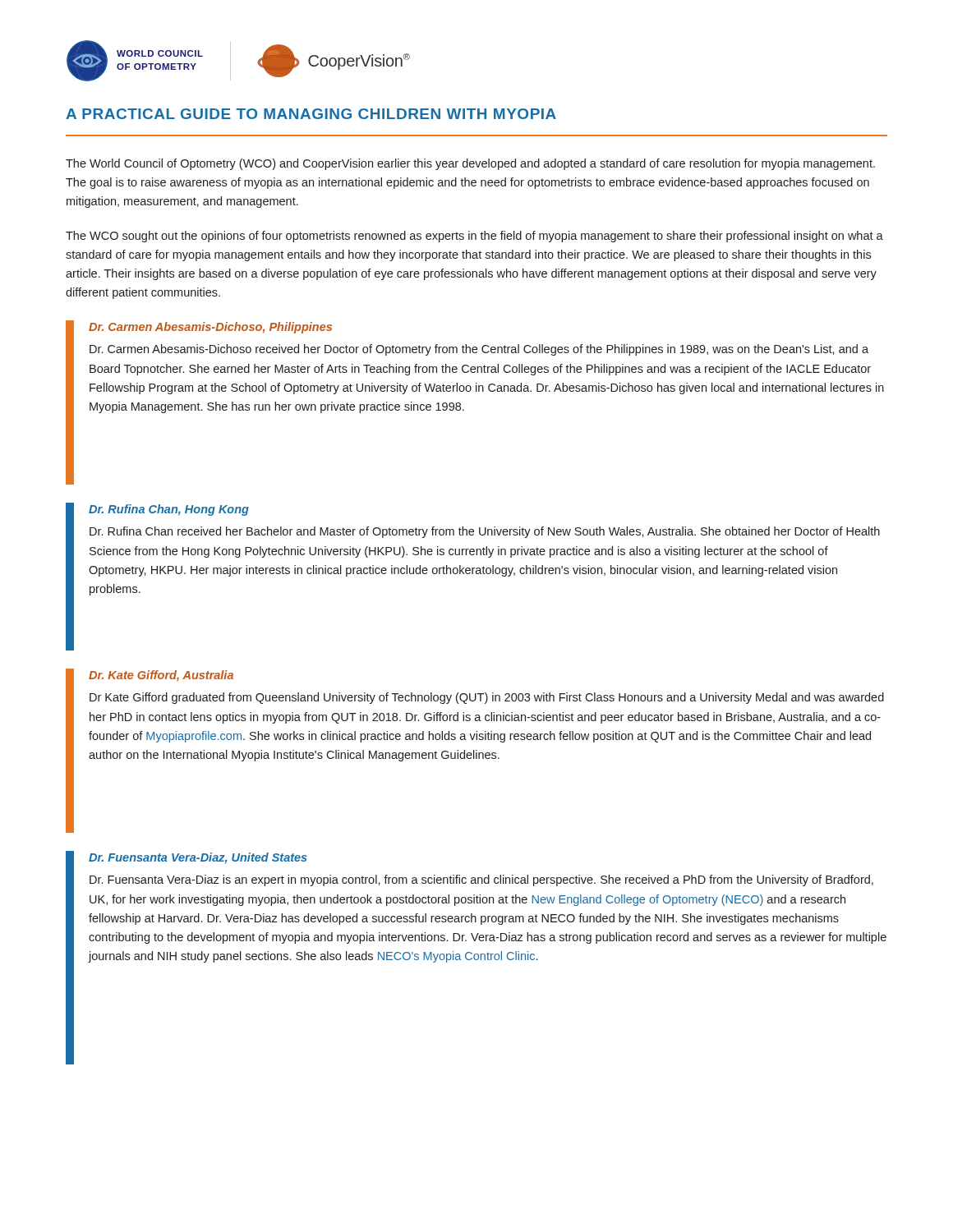953x1232 pixels.
Task: Navigate to the text starting "Dr Kate Gifford"
Action: (x=486, y=726)
